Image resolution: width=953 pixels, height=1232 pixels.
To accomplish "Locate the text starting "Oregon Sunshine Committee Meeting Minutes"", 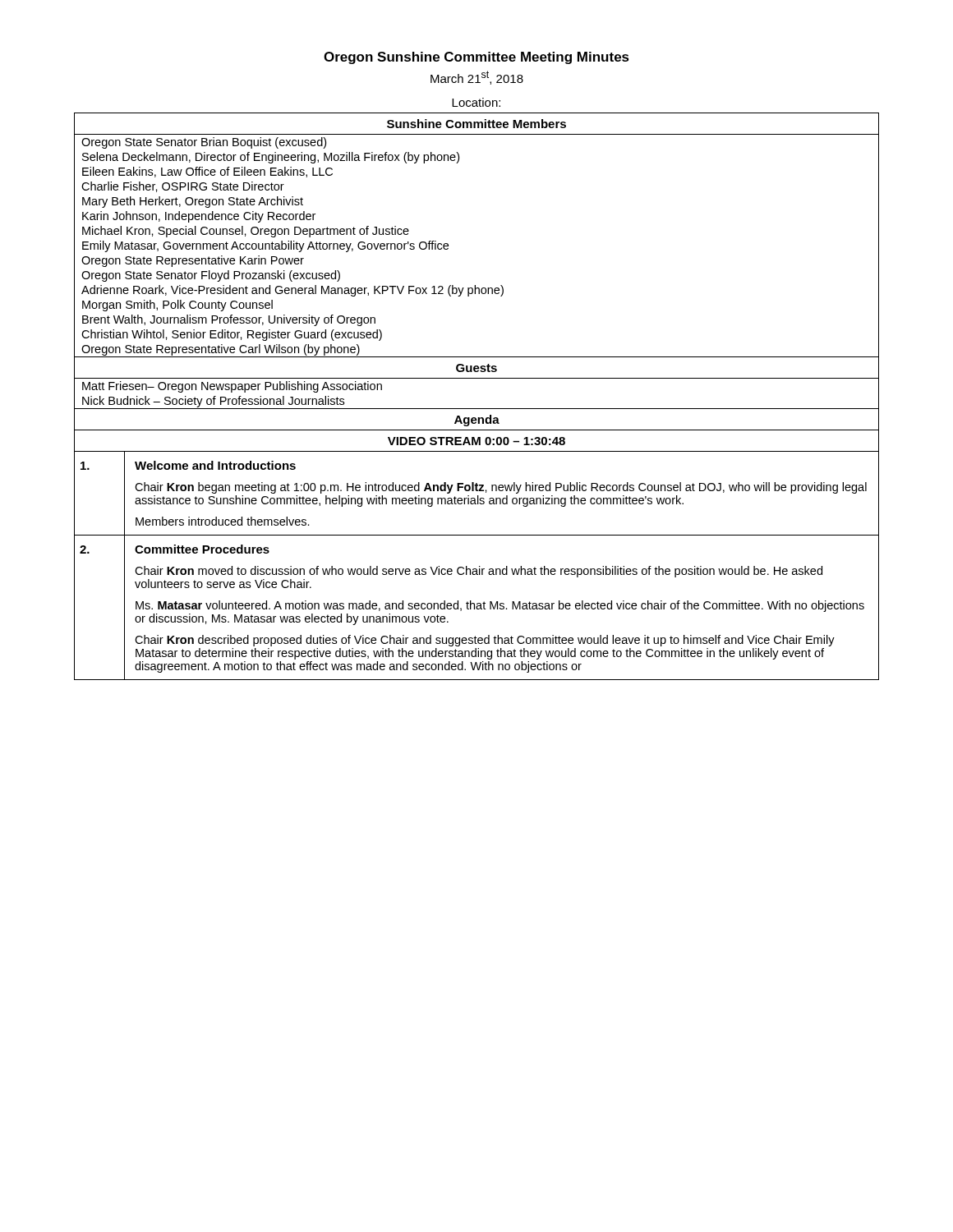I will coord(476,57).
